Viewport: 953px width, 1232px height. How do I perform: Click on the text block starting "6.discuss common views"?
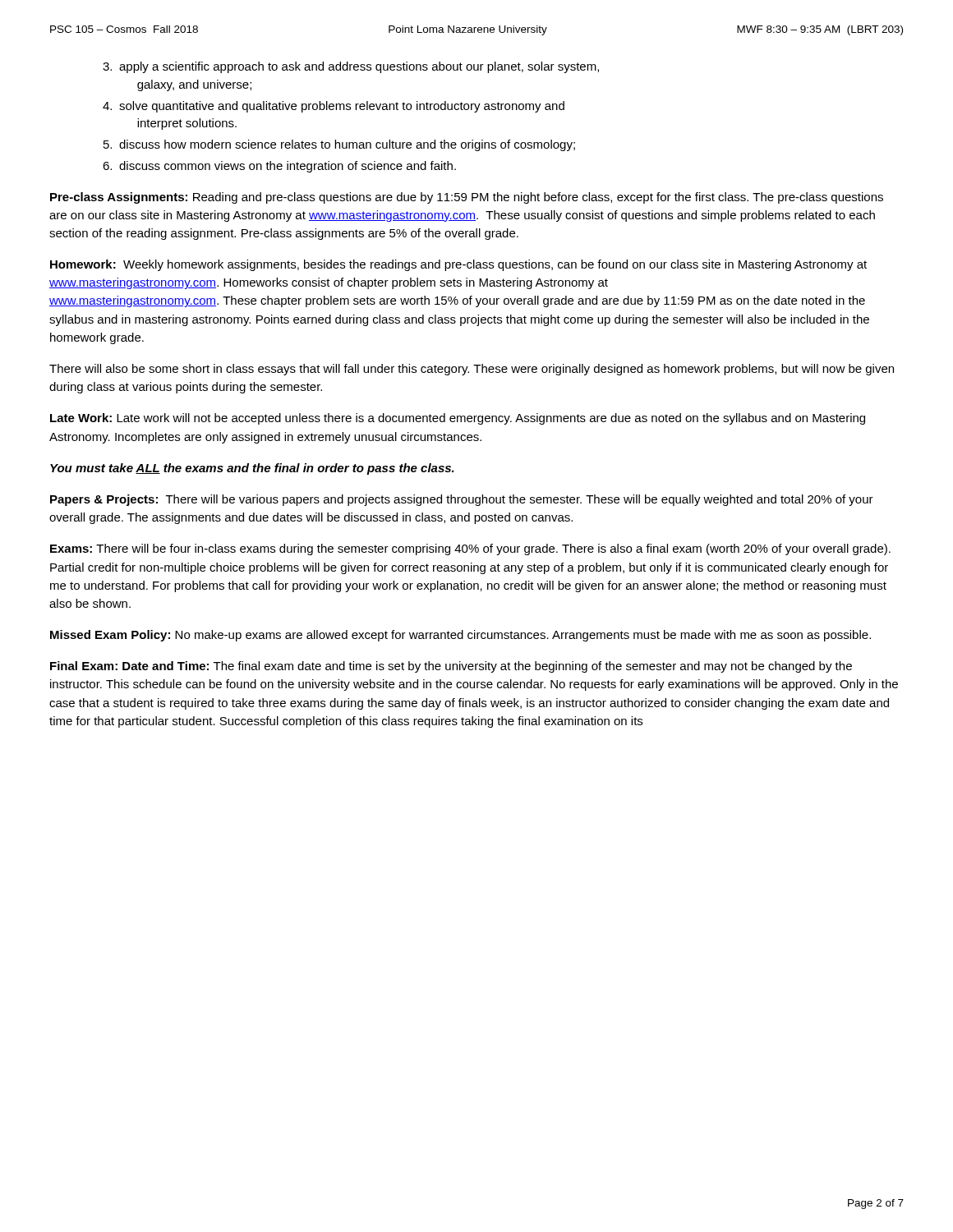290,166
